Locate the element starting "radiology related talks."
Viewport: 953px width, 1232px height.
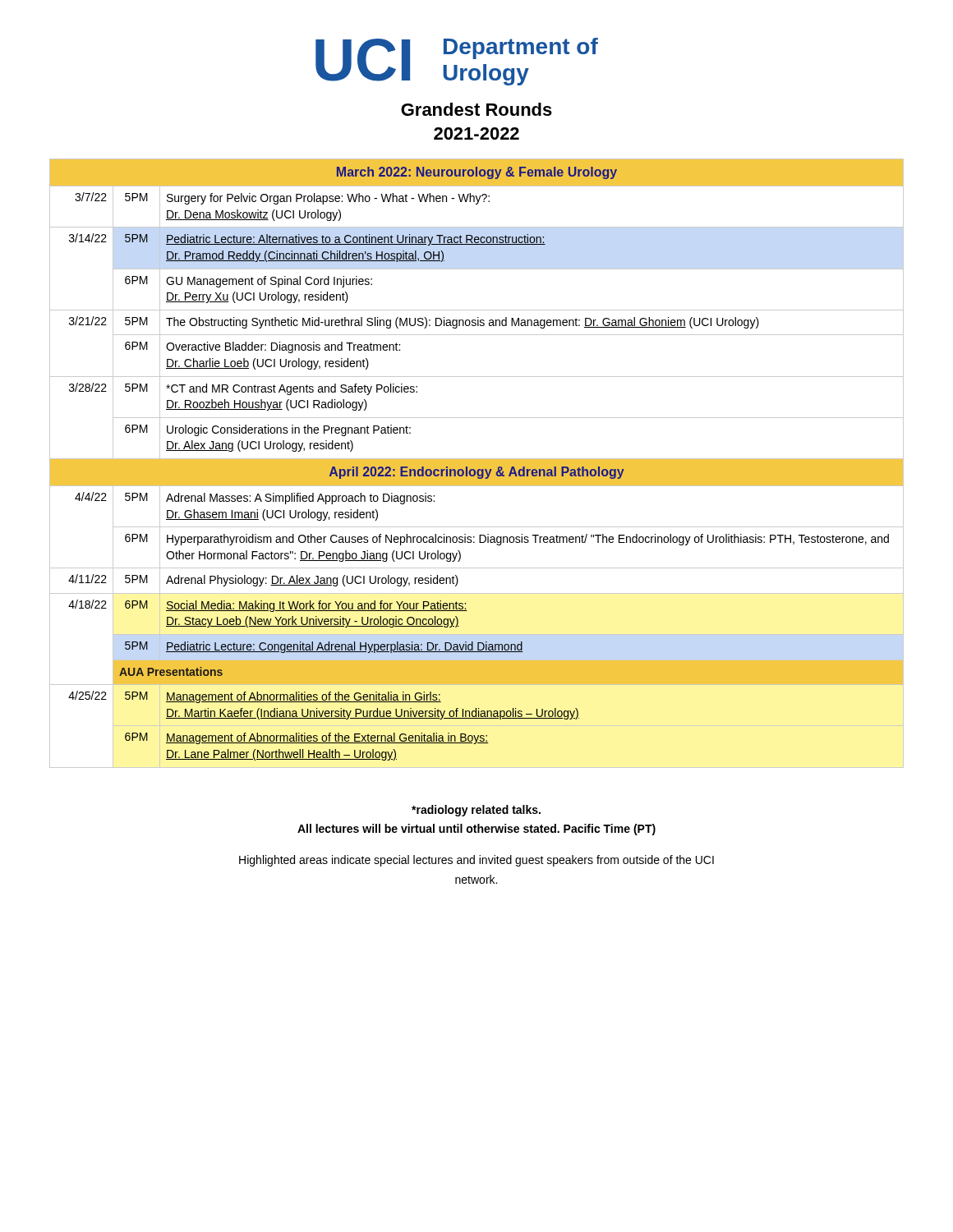(476, 845)
